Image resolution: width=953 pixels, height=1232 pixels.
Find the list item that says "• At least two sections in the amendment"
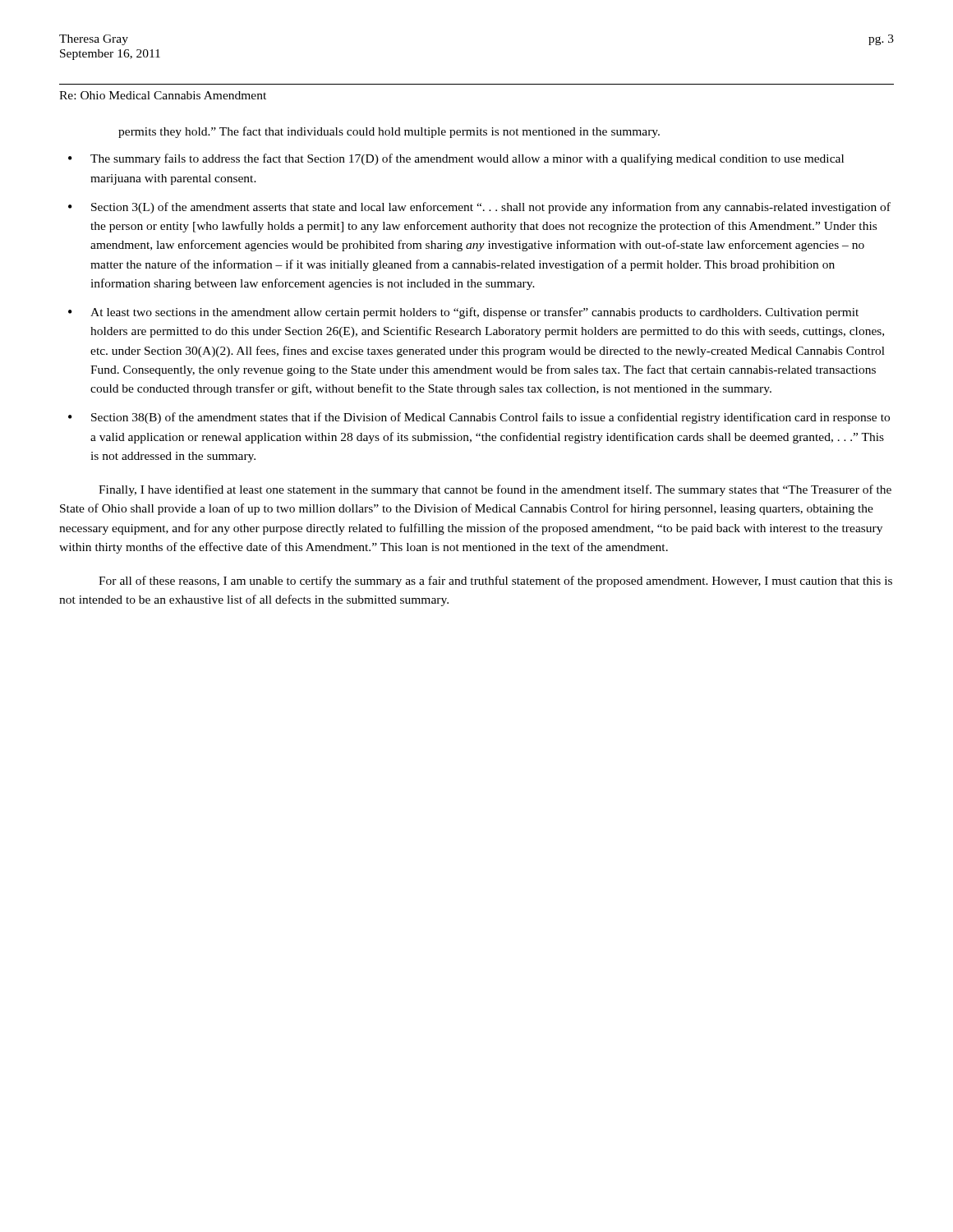[x=476, y=350]
